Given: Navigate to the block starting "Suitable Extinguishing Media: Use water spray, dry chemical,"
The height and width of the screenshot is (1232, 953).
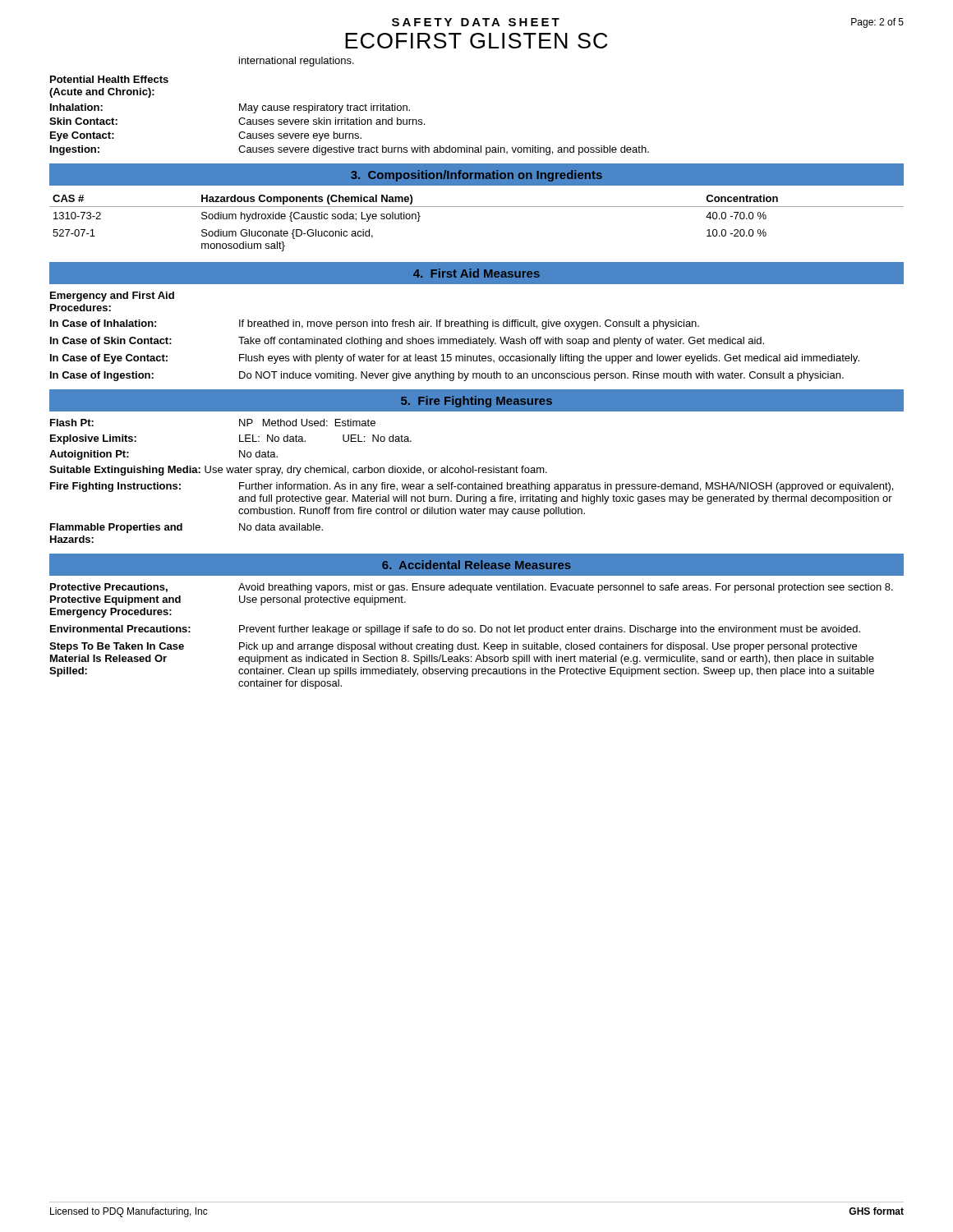Looking at the screenshot, I should 298,469.
